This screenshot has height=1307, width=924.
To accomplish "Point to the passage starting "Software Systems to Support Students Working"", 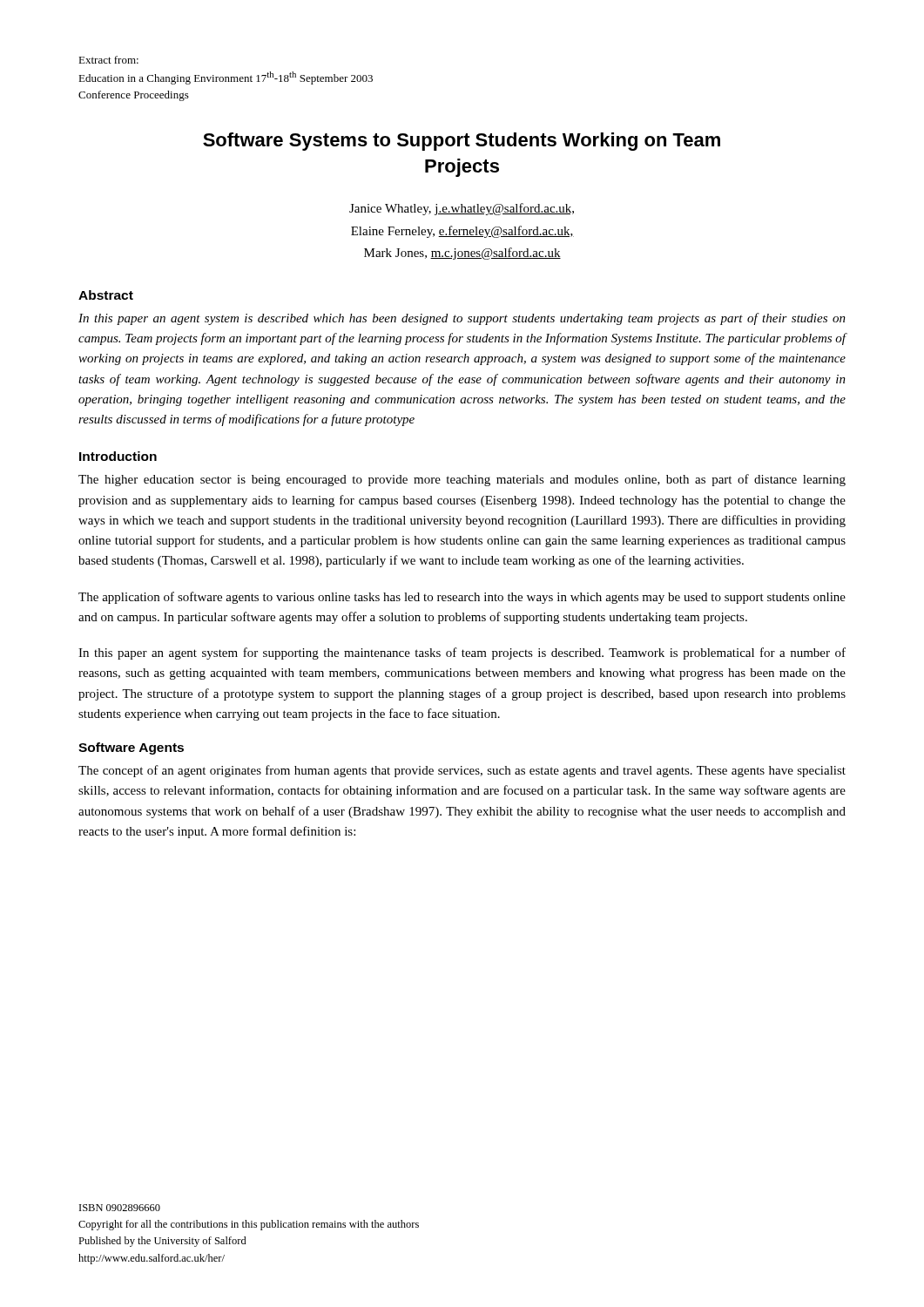I will 462,153.
